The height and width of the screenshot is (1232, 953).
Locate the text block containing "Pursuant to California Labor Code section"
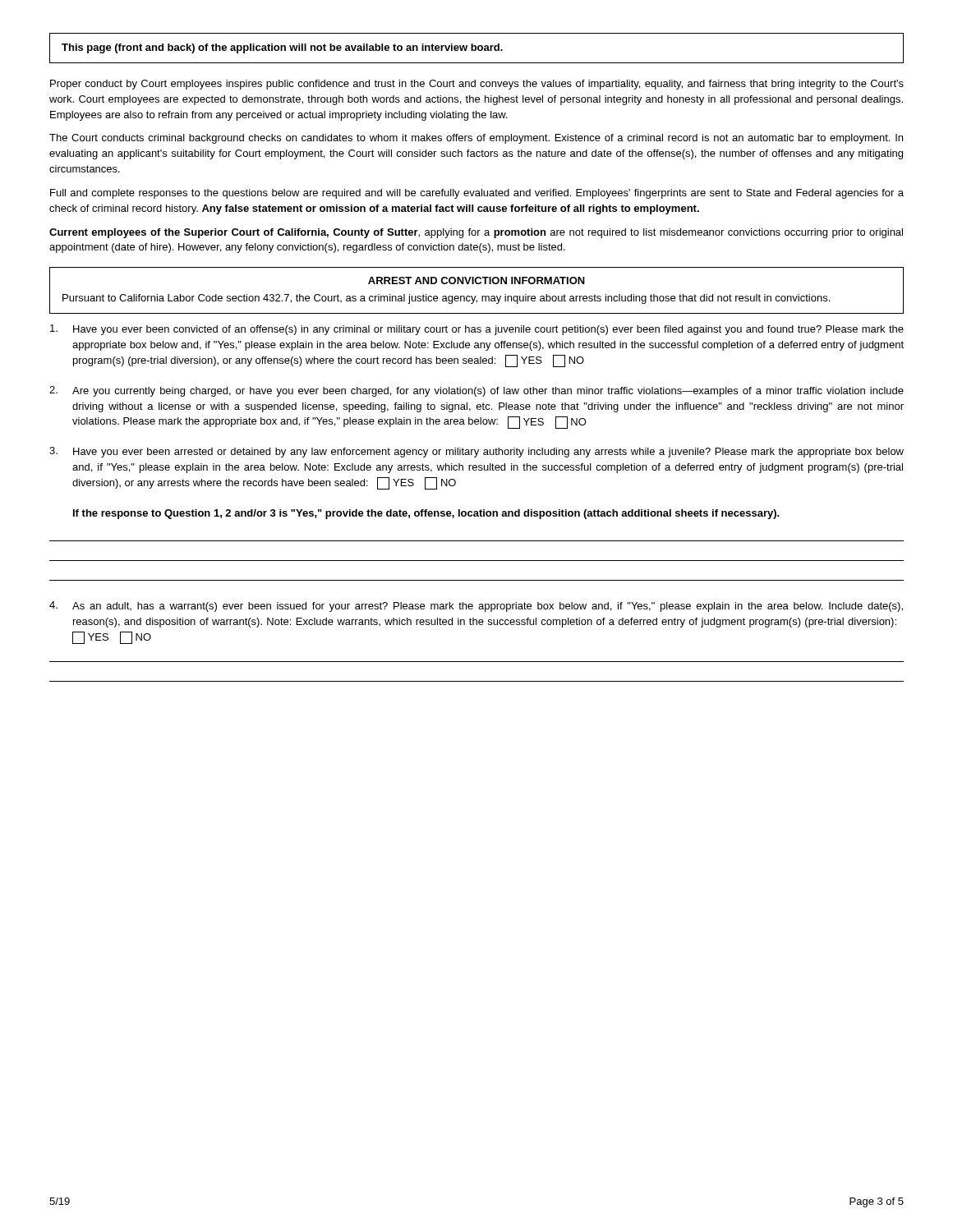click(x=476, y=299)
